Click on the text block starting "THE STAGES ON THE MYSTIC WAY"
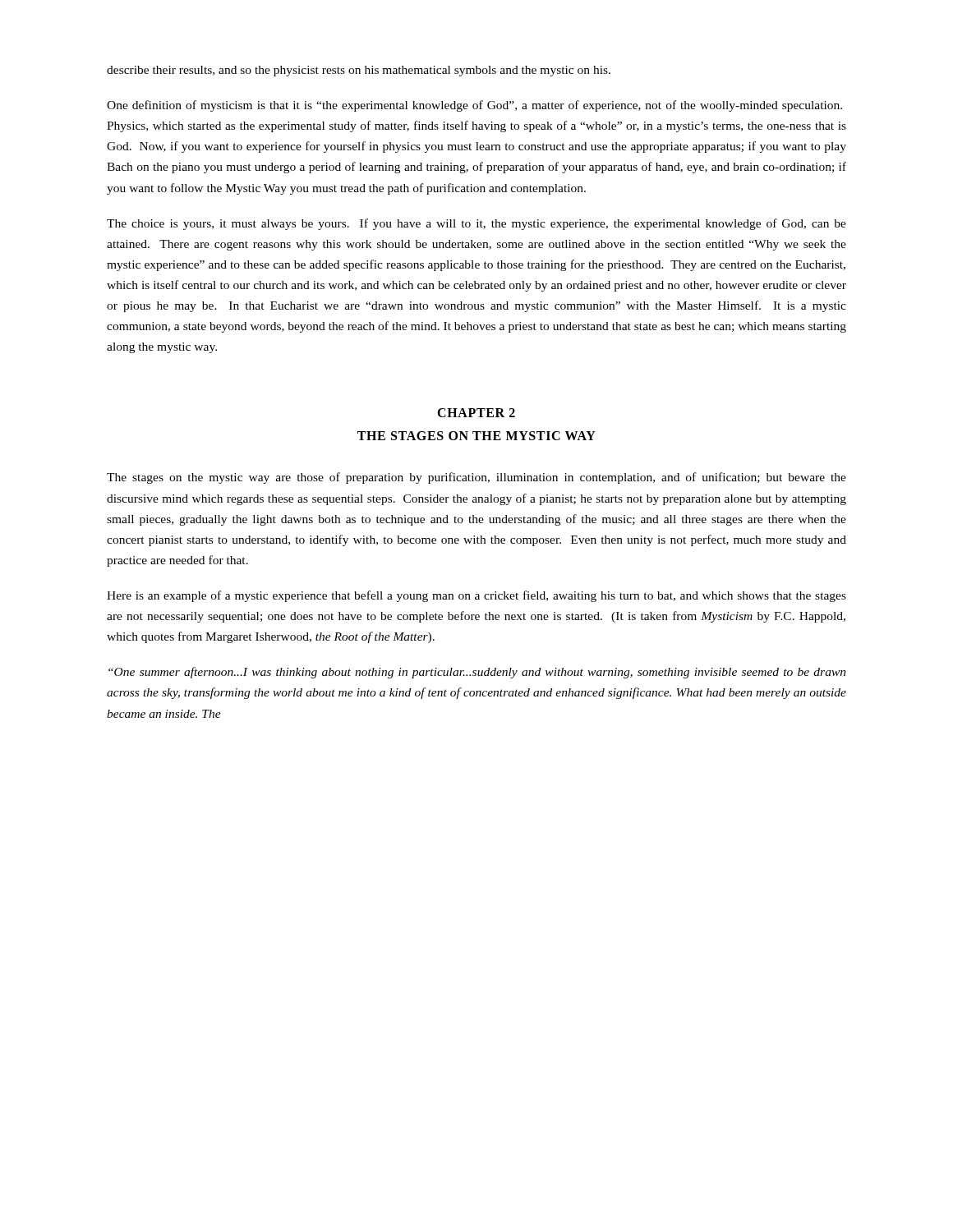Viewport: 953px width, 1232px height. click(476, 436)
